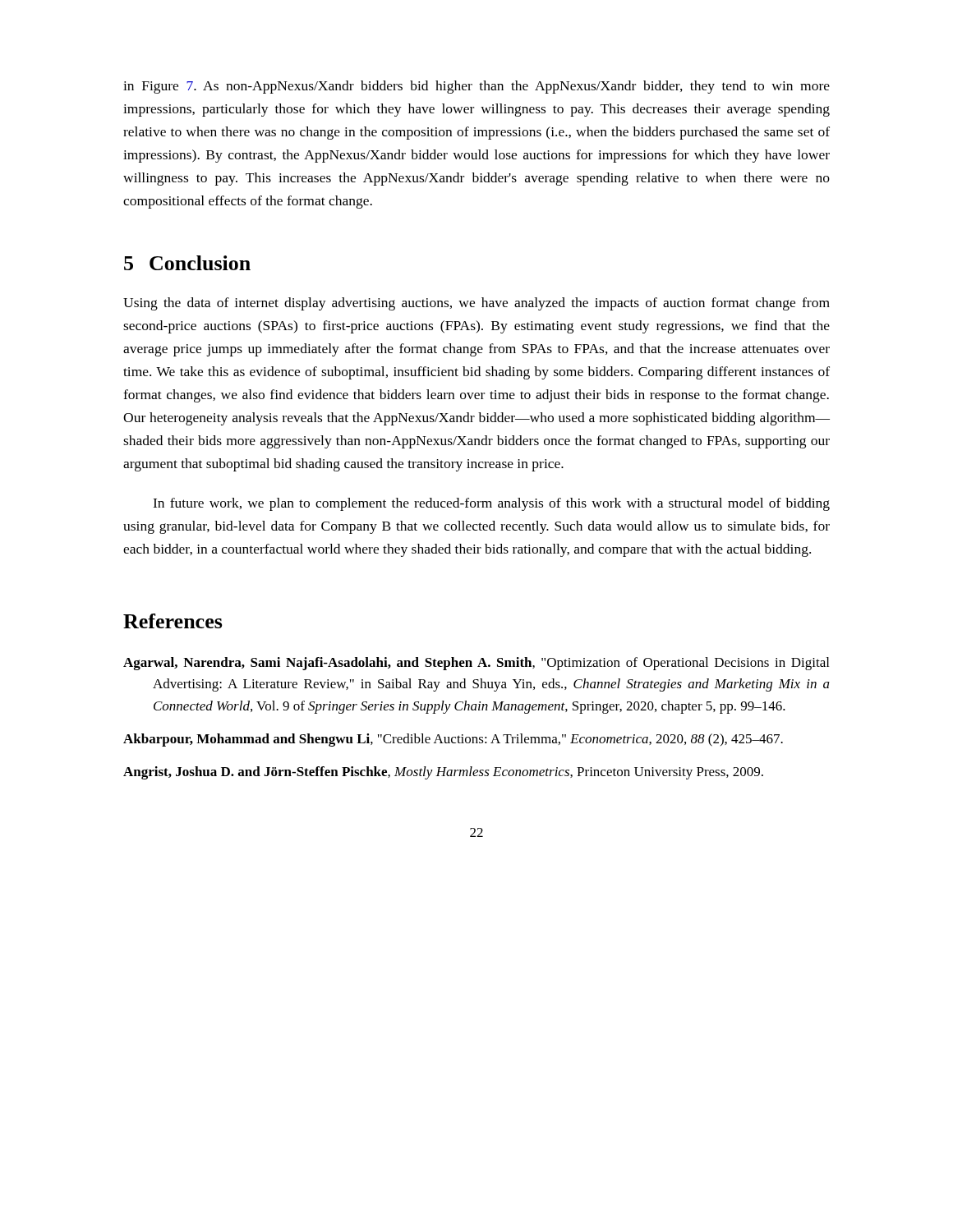The image size is (953, 1232).
Task: Find the text block containing "Using the data of internet display advertising auctions,"
Action: tap(476, 383)
